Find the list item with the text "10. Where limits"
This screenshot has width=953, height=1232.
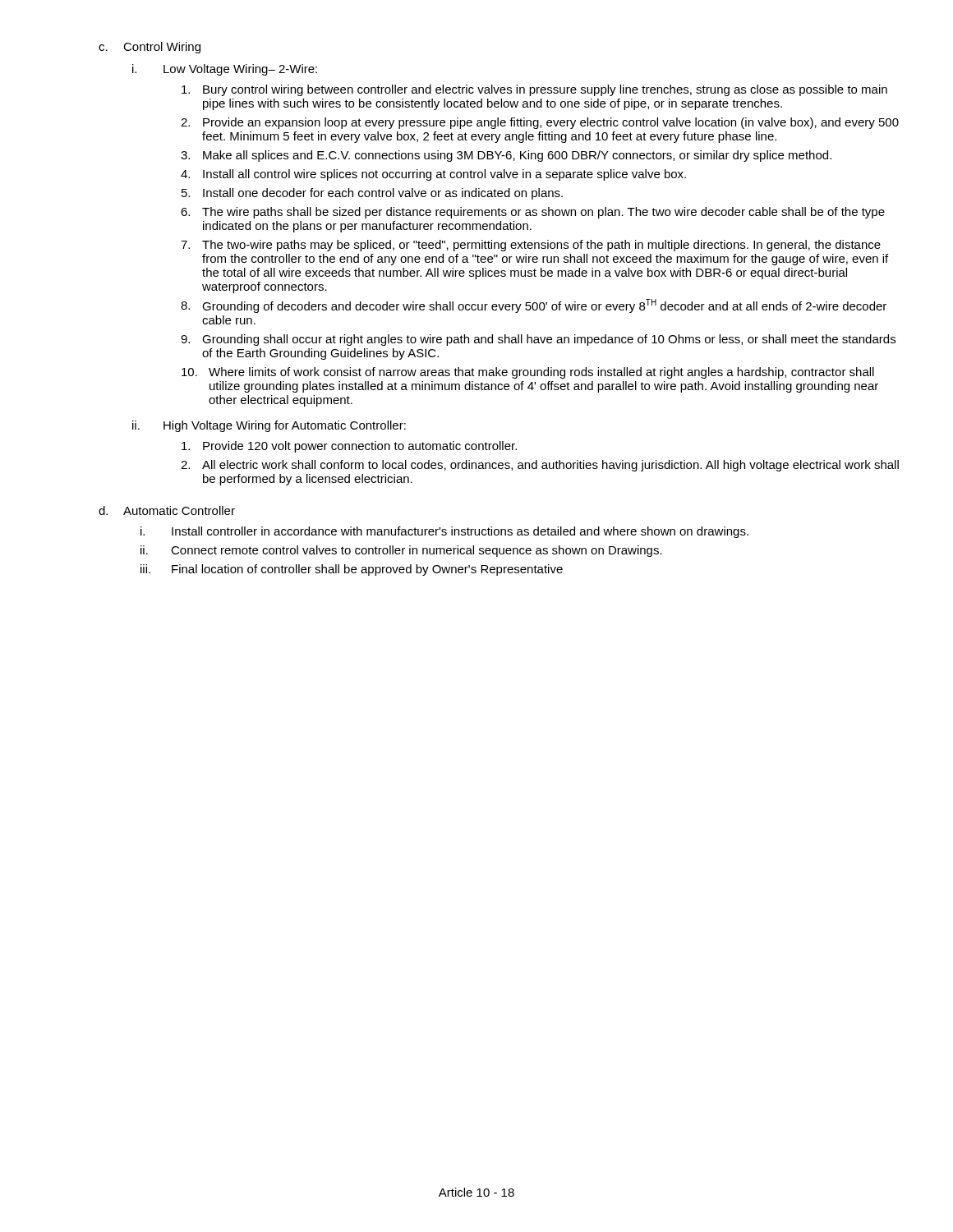542,386
